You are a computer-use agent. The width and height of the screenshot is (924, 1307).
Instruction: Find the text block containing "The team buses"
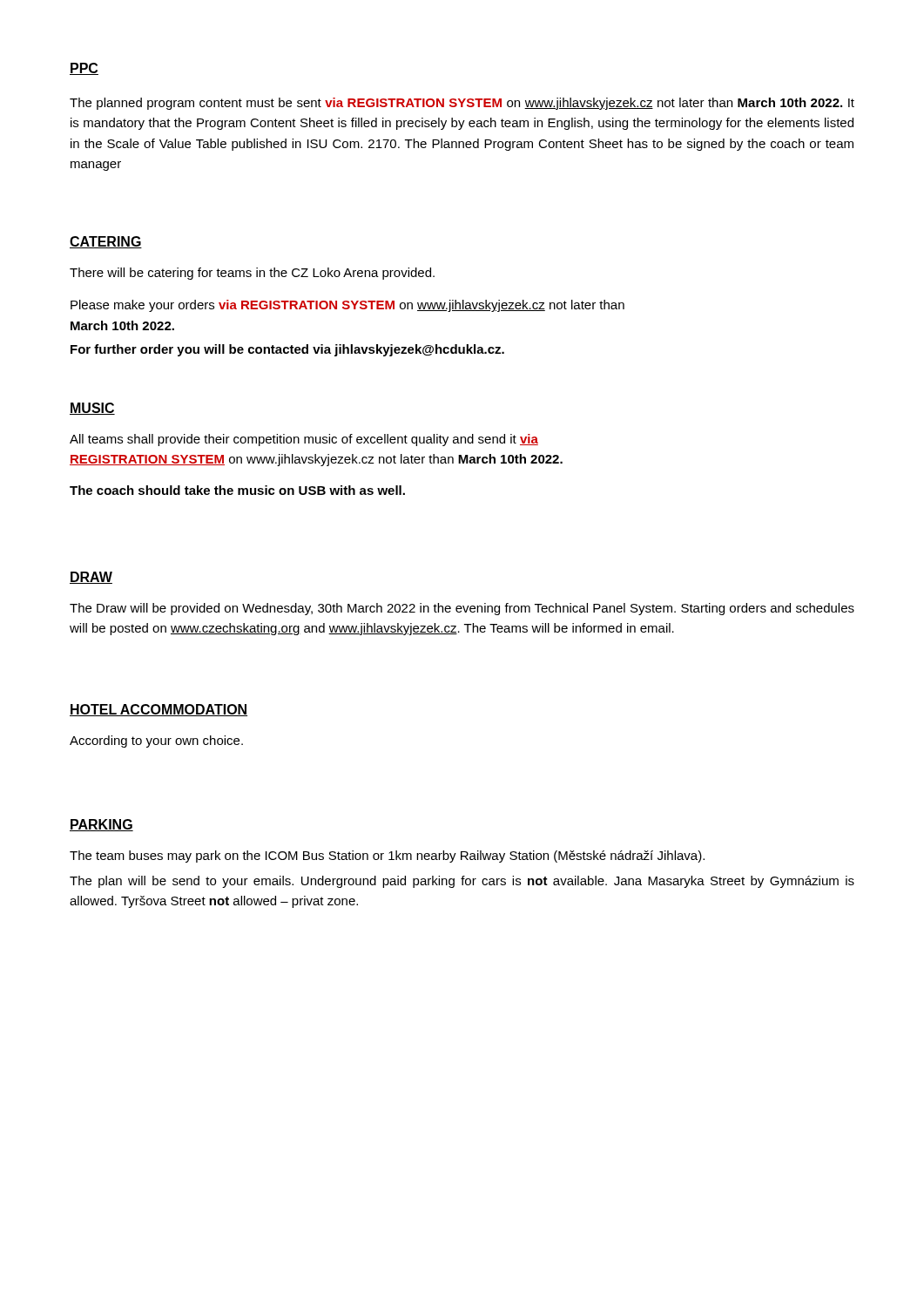click(x=388, y=855)
